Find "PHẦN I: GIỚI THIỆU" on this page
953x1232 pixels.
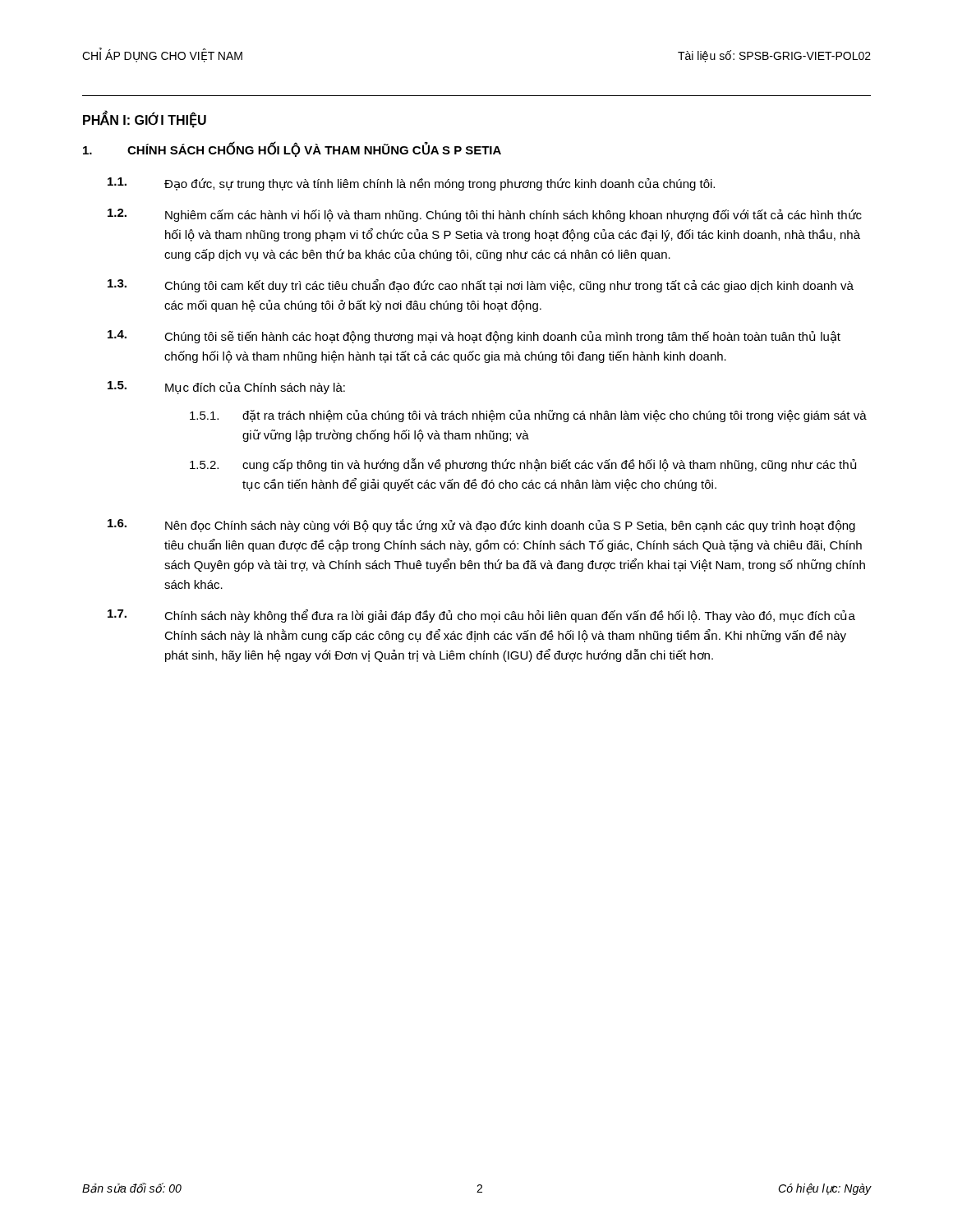point(144,120)
